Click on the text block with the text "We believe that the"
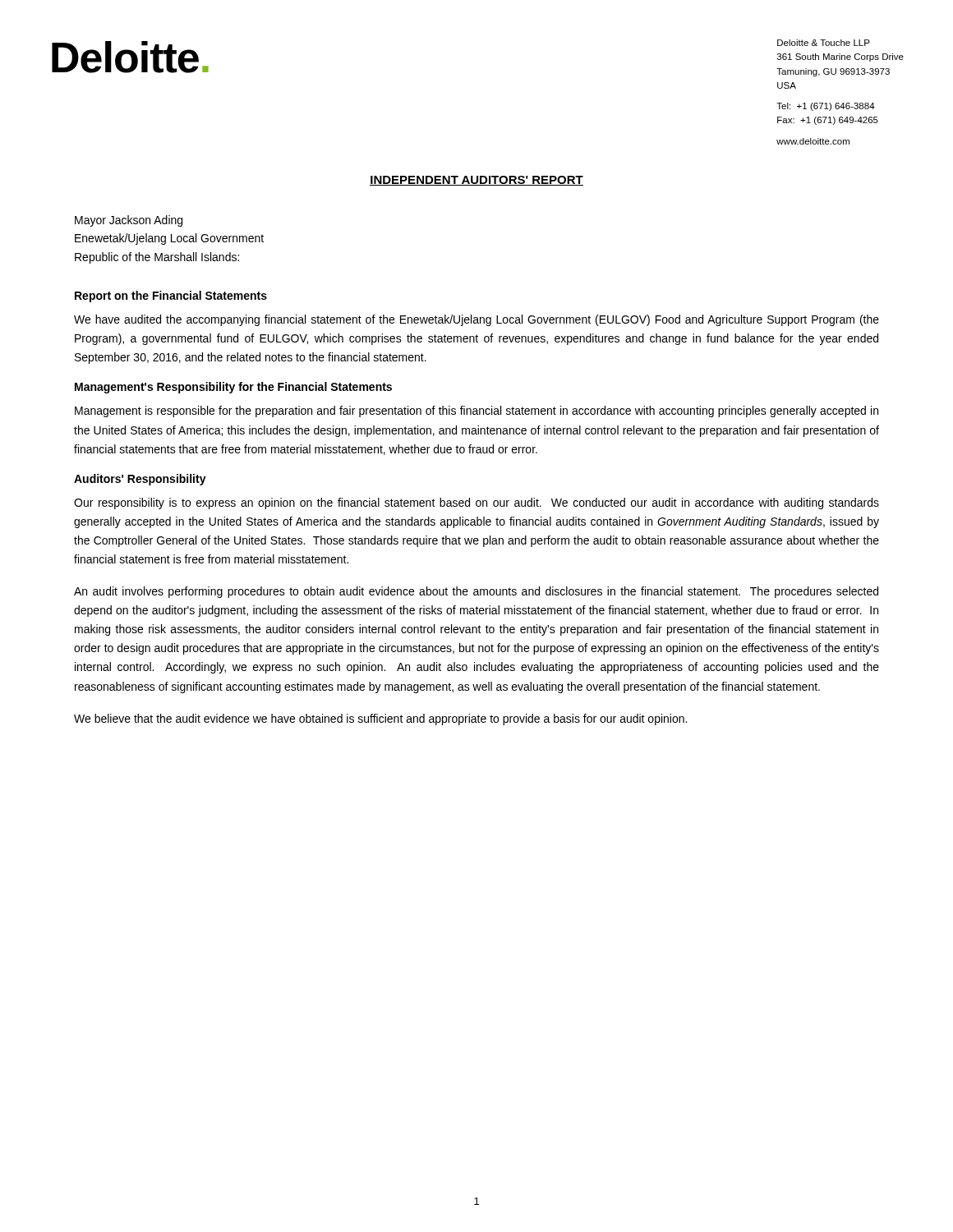Screen dimensions: 1232x953 coord(381,718)
